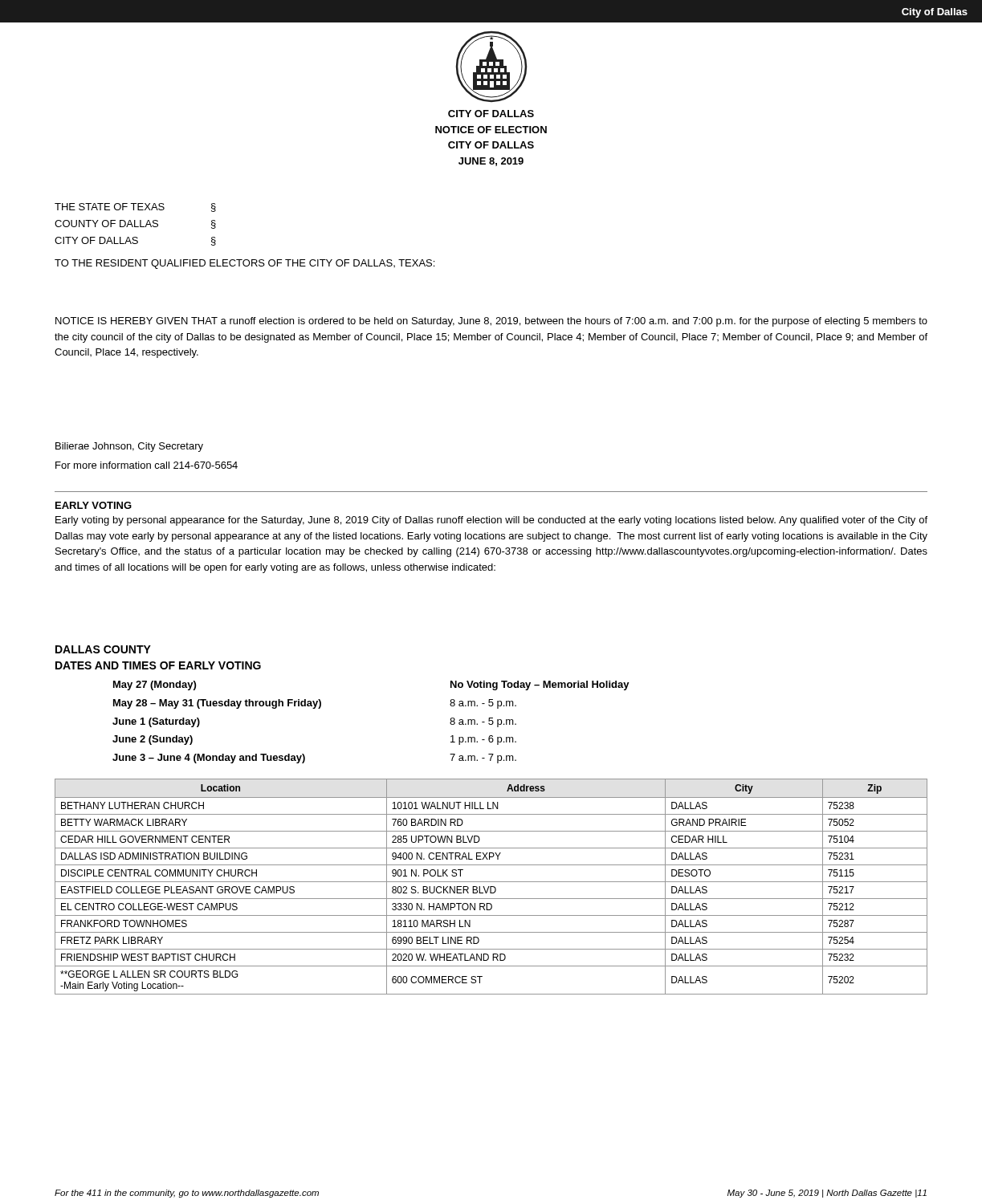Viewport: 982px width, 1204px height.
Task: Find "Bilierae Johnson, City Secretary" on this page
Action: pos(129,446)
